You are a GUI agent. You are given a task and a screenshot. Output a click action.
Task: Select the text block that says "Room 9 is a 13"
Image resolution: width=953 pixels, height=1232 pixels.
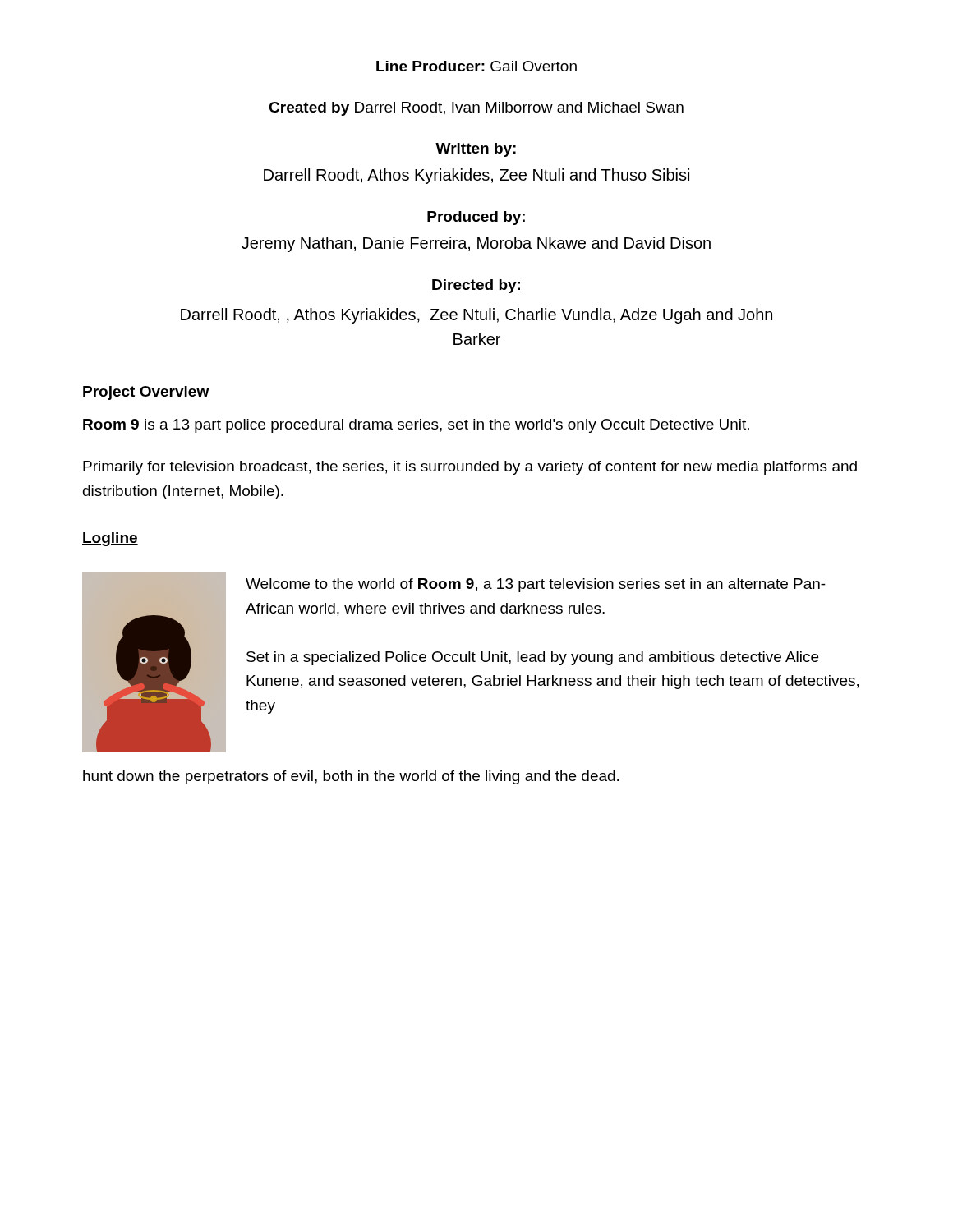(x=416, y=424)
